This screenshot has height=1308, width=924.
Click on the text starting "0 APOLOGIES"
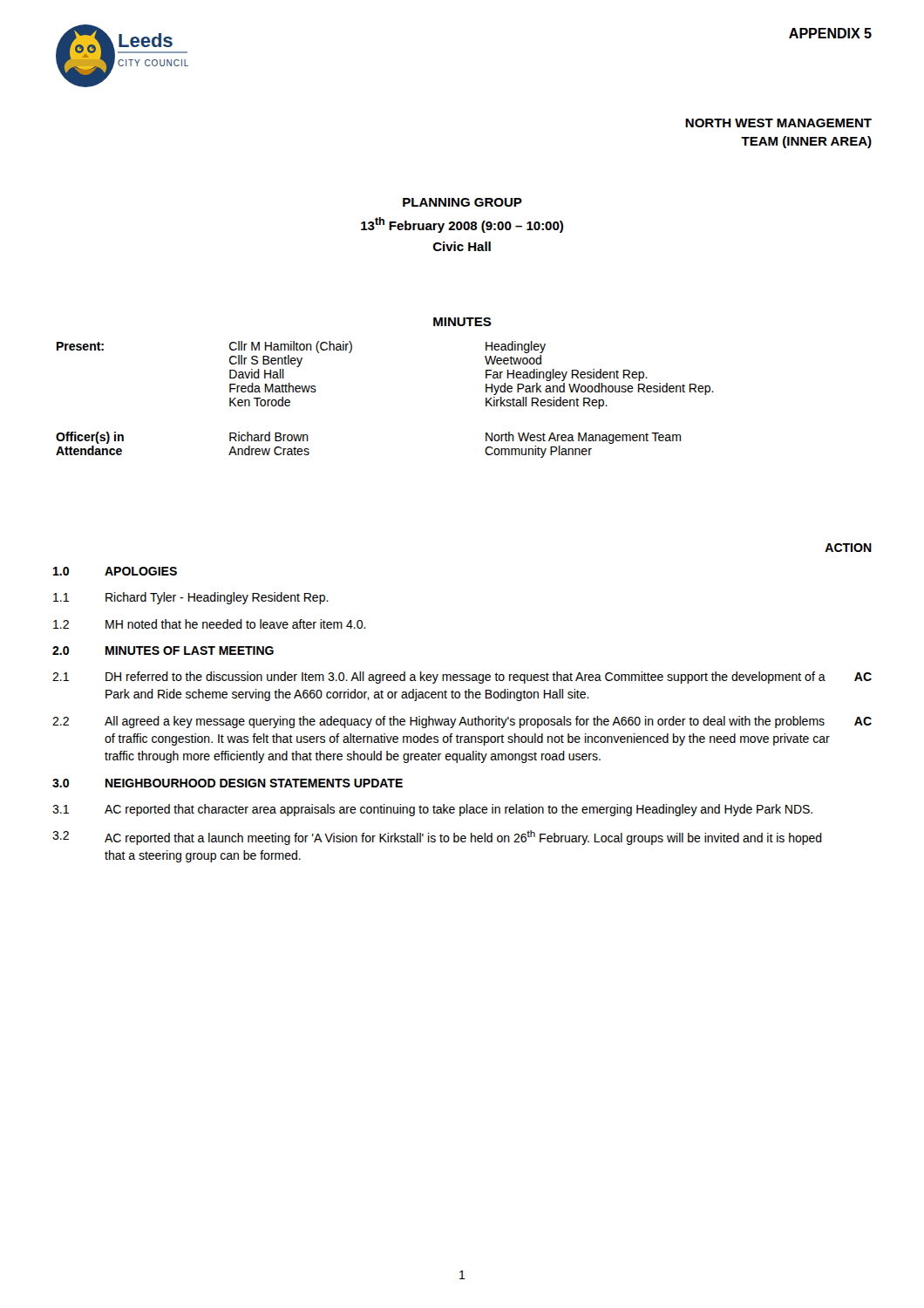pos(115,571)
